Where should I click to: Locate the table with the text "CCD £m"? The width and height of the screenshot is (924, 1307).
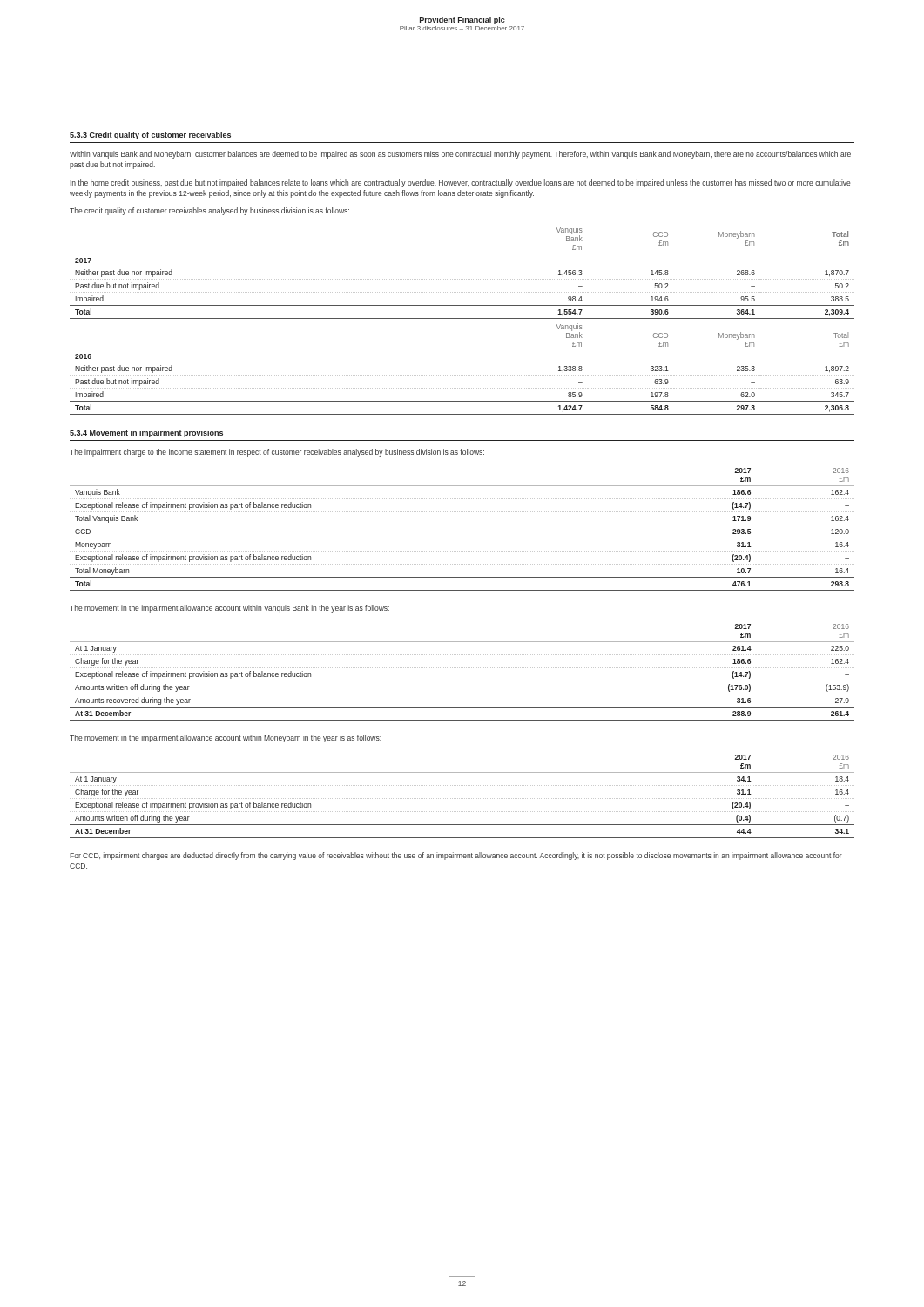[x=462, y=319]
